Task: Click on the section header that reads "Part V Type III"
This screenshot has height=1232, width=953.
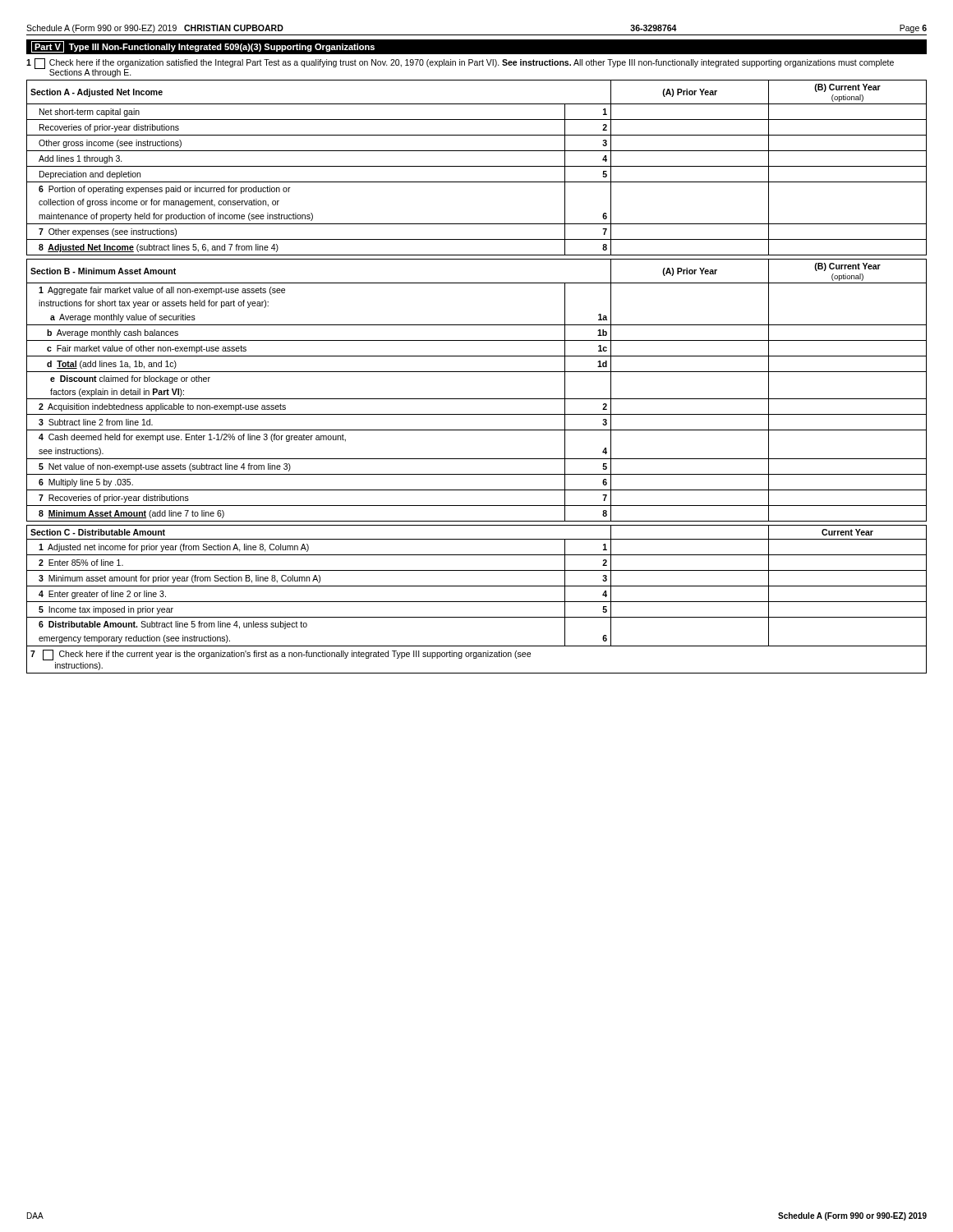Action: click(203, 47)
